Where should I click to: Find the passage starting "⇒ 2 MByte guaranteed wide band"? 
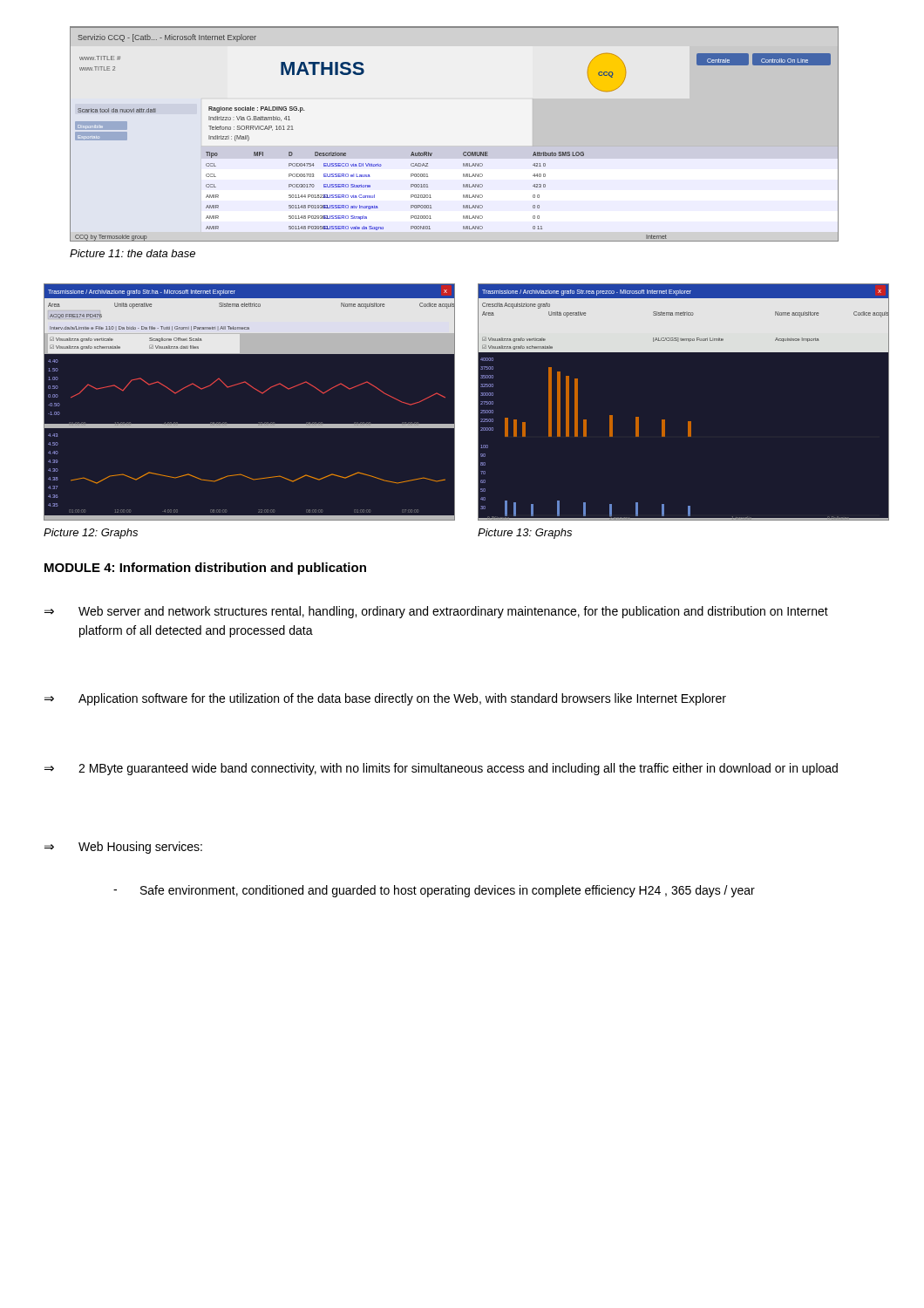click(441, 768)
